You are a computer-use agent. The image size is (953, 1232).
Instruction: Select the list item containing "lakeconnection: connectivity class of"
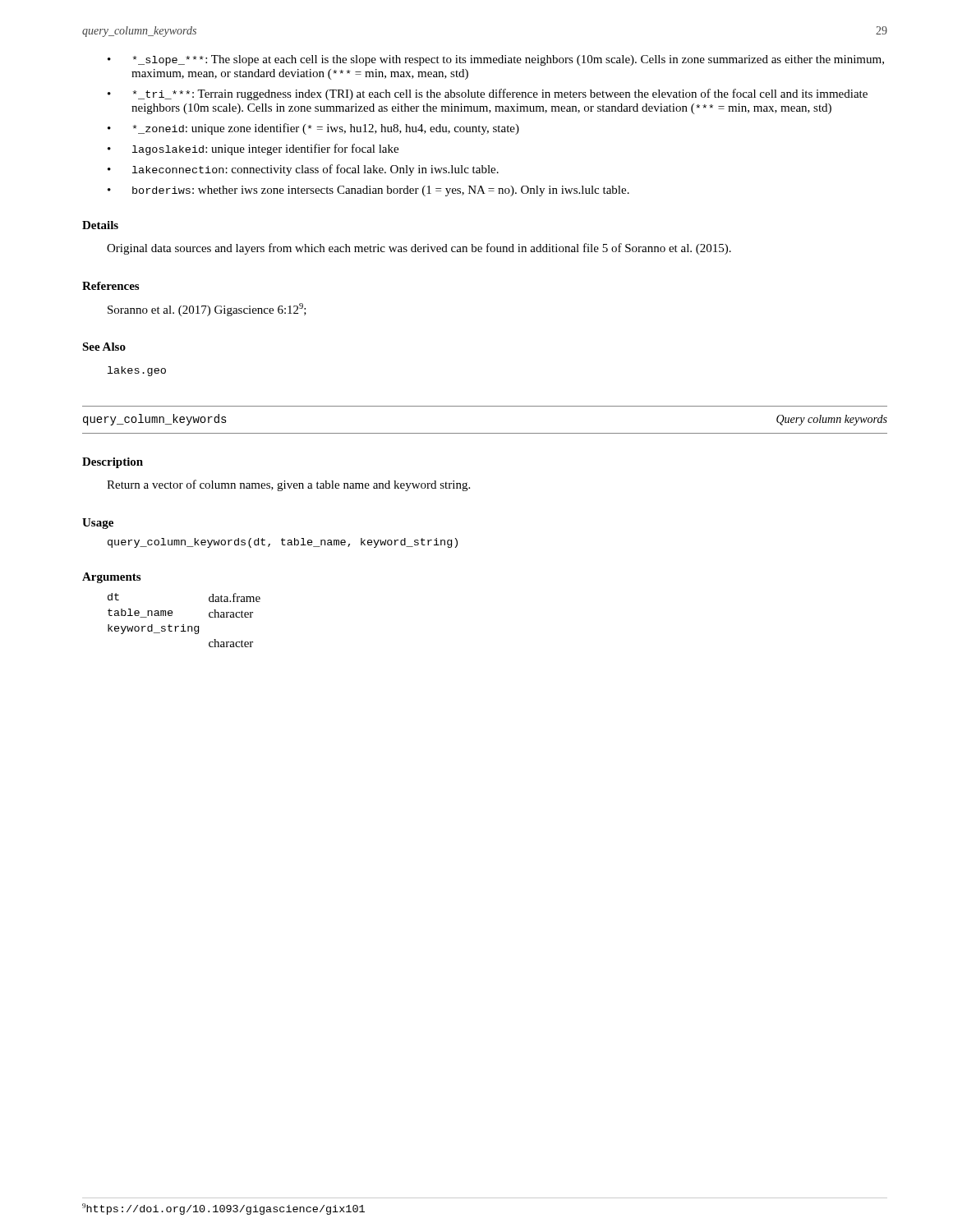point(315,170)
